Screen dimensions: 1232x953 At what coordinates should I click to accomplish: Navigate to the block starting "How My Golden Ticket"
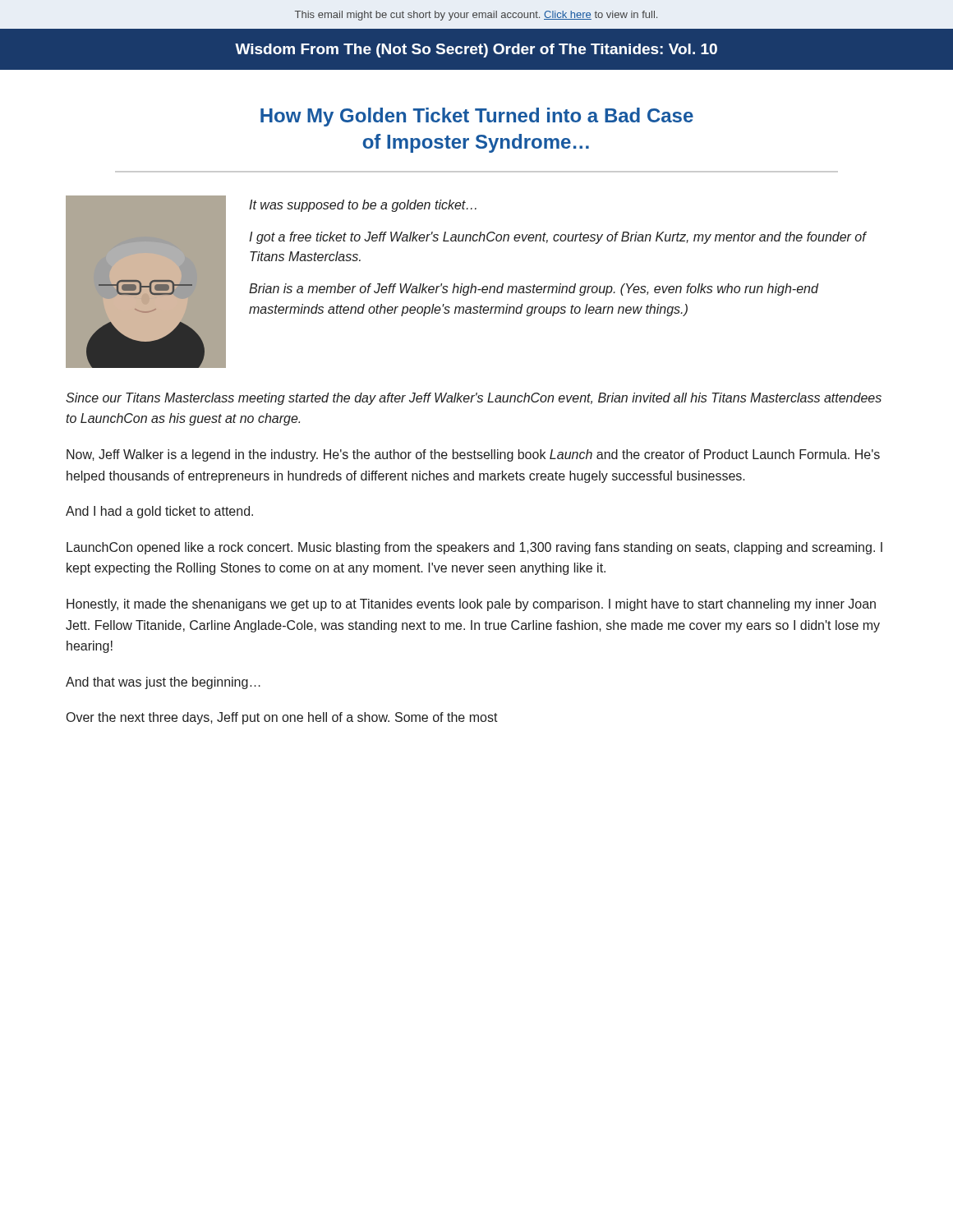tap(476, 129)
